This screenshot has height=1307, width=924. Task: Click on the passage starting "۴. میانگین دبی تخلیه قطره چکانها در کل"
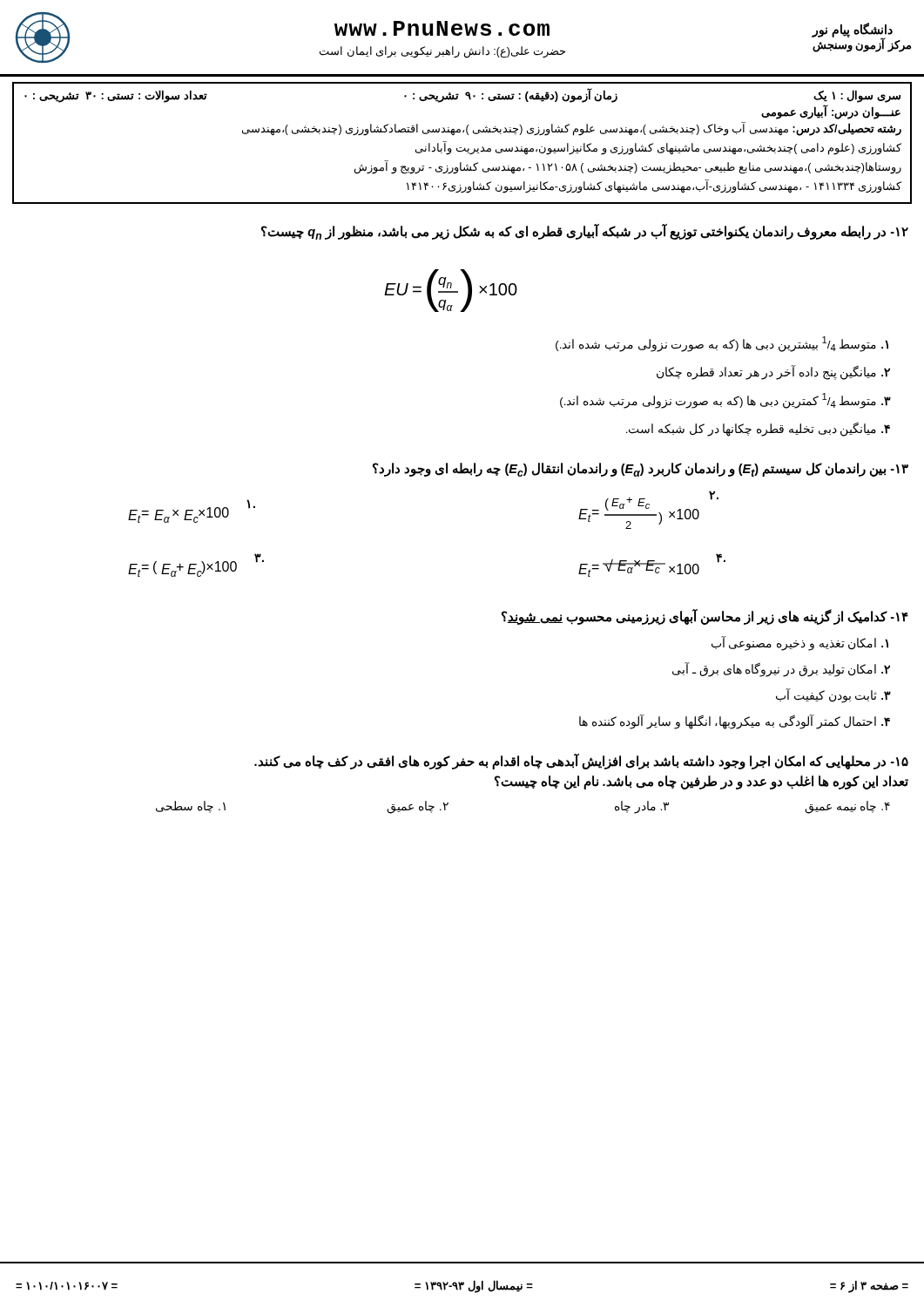pos(758,429)
